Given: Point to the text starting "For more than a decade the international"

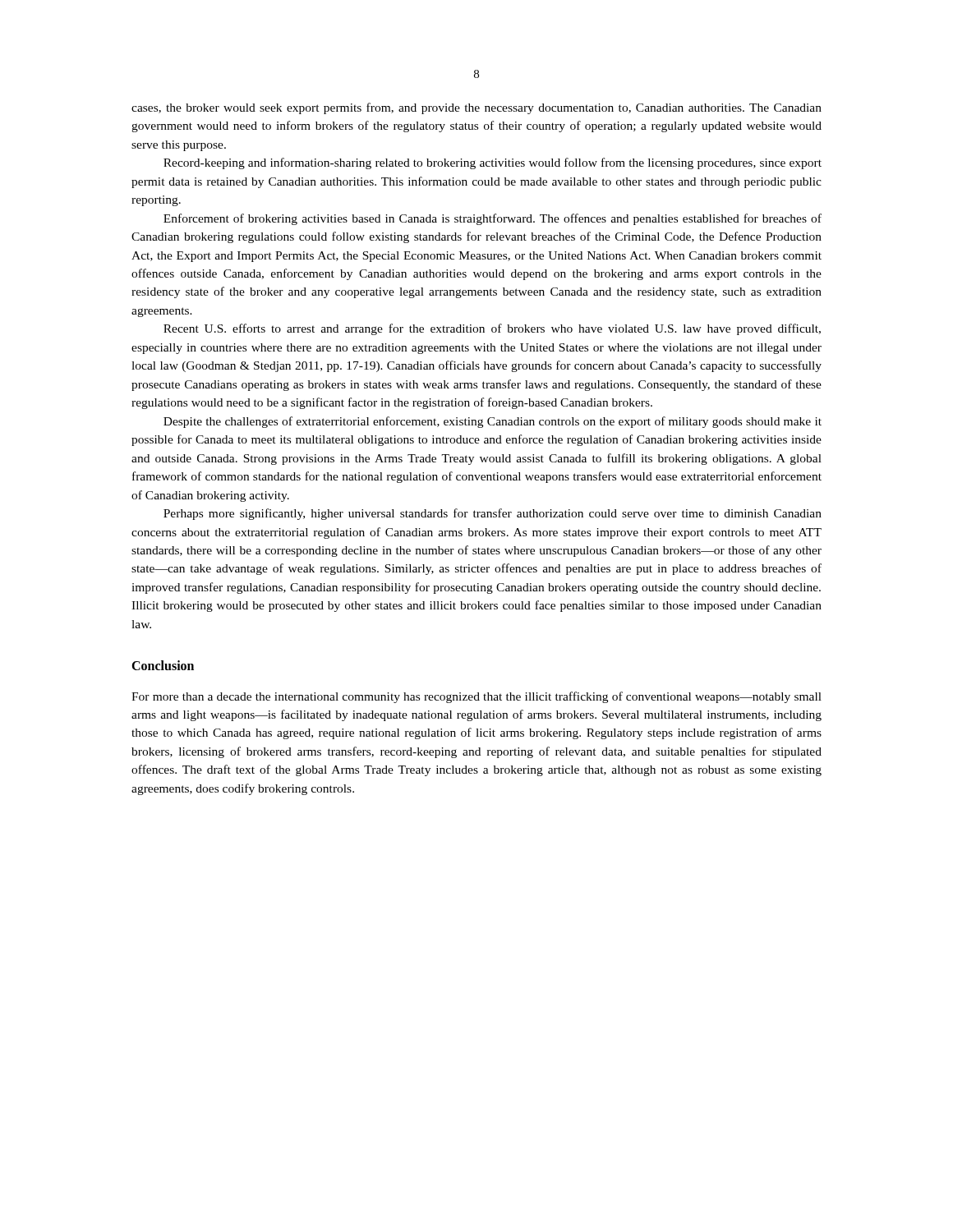Looking at the screenshot, I should tap(476, 742).
